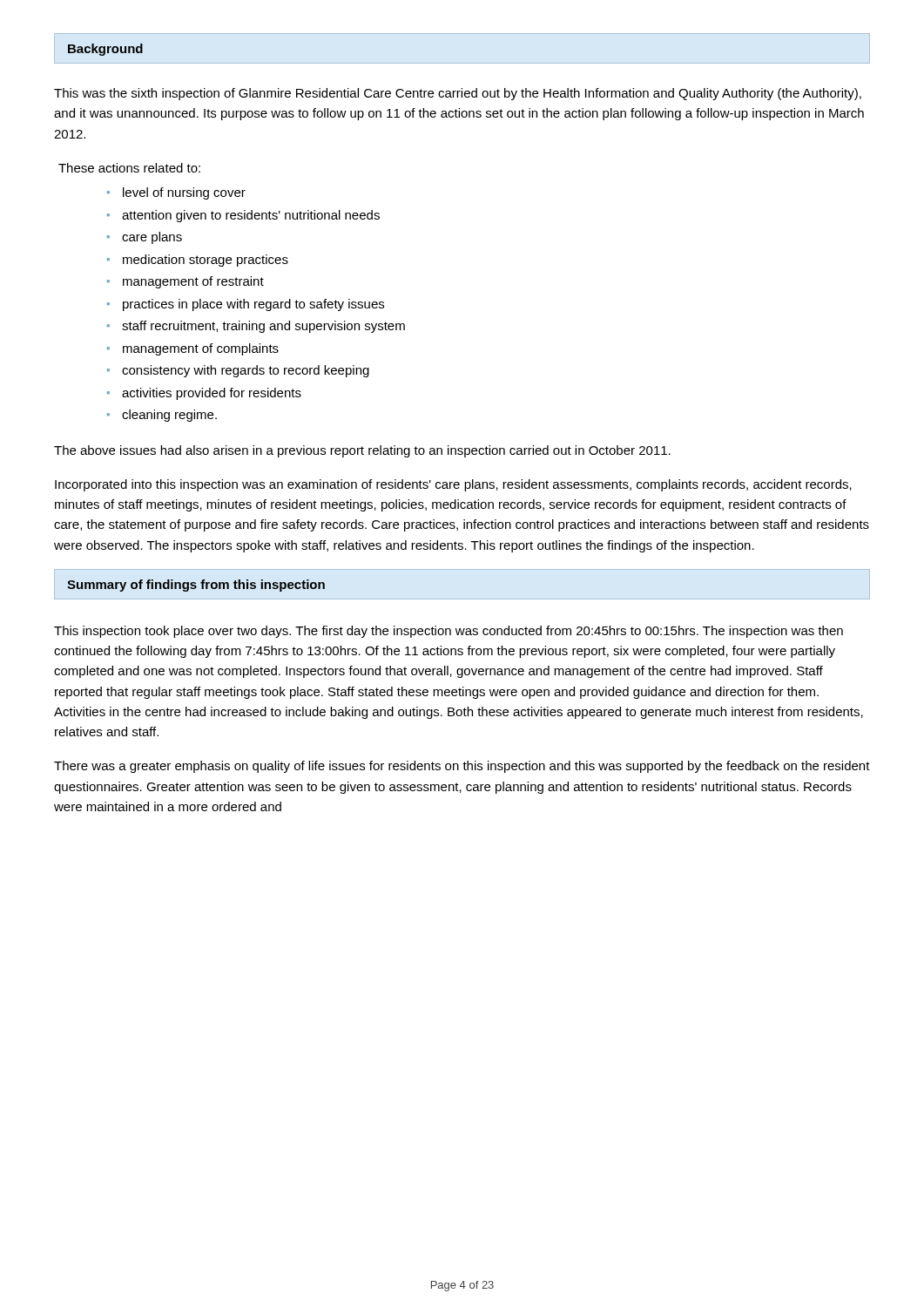This screenshot has height=1307, width=924.
Task: Find "staff recruitment, training and supervision system" on this page
Action: pyautogui.click(x=264, y=325)
